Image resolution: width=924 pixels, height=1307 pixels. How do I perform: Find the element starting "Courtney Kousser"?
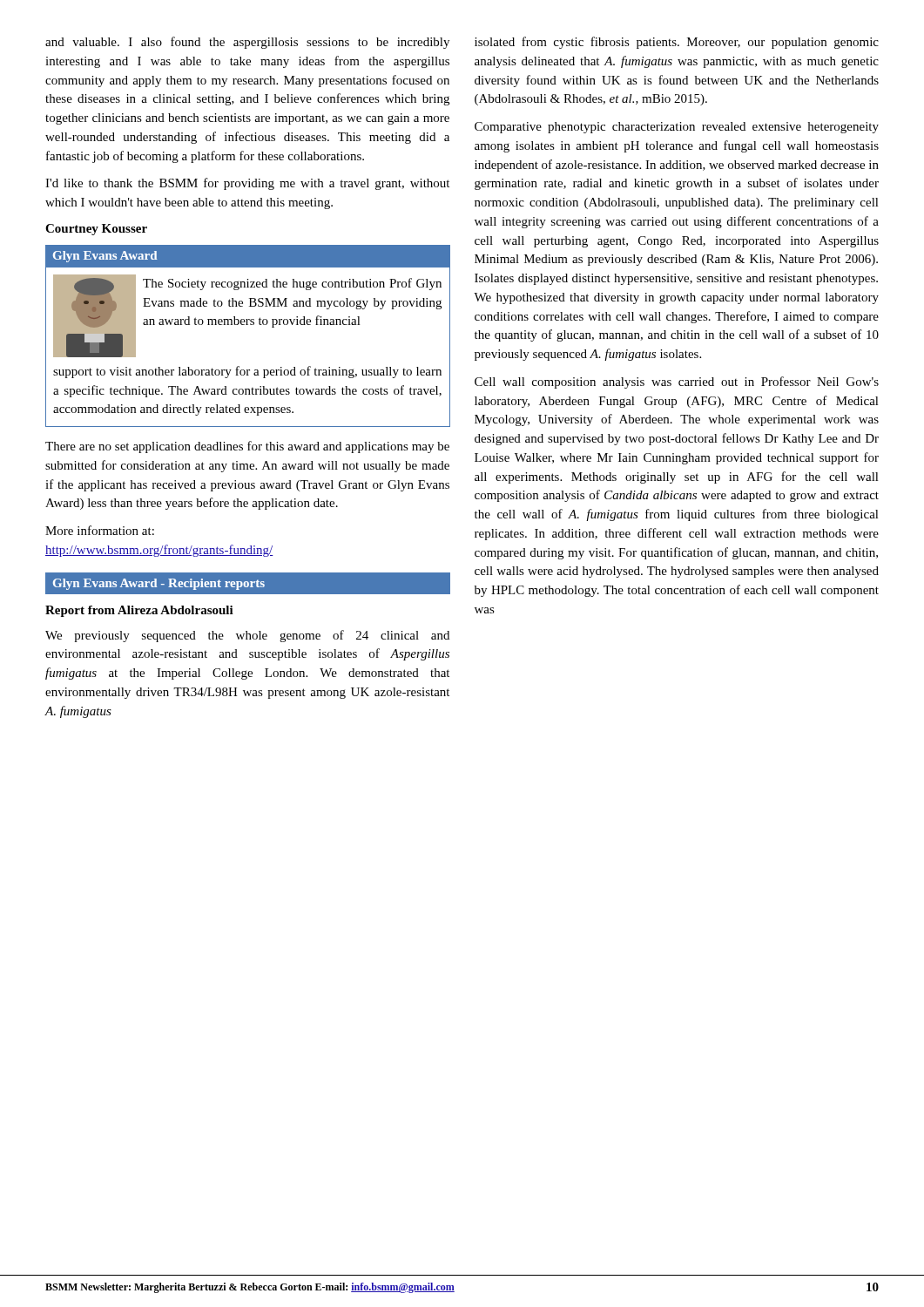coord(96,228)
